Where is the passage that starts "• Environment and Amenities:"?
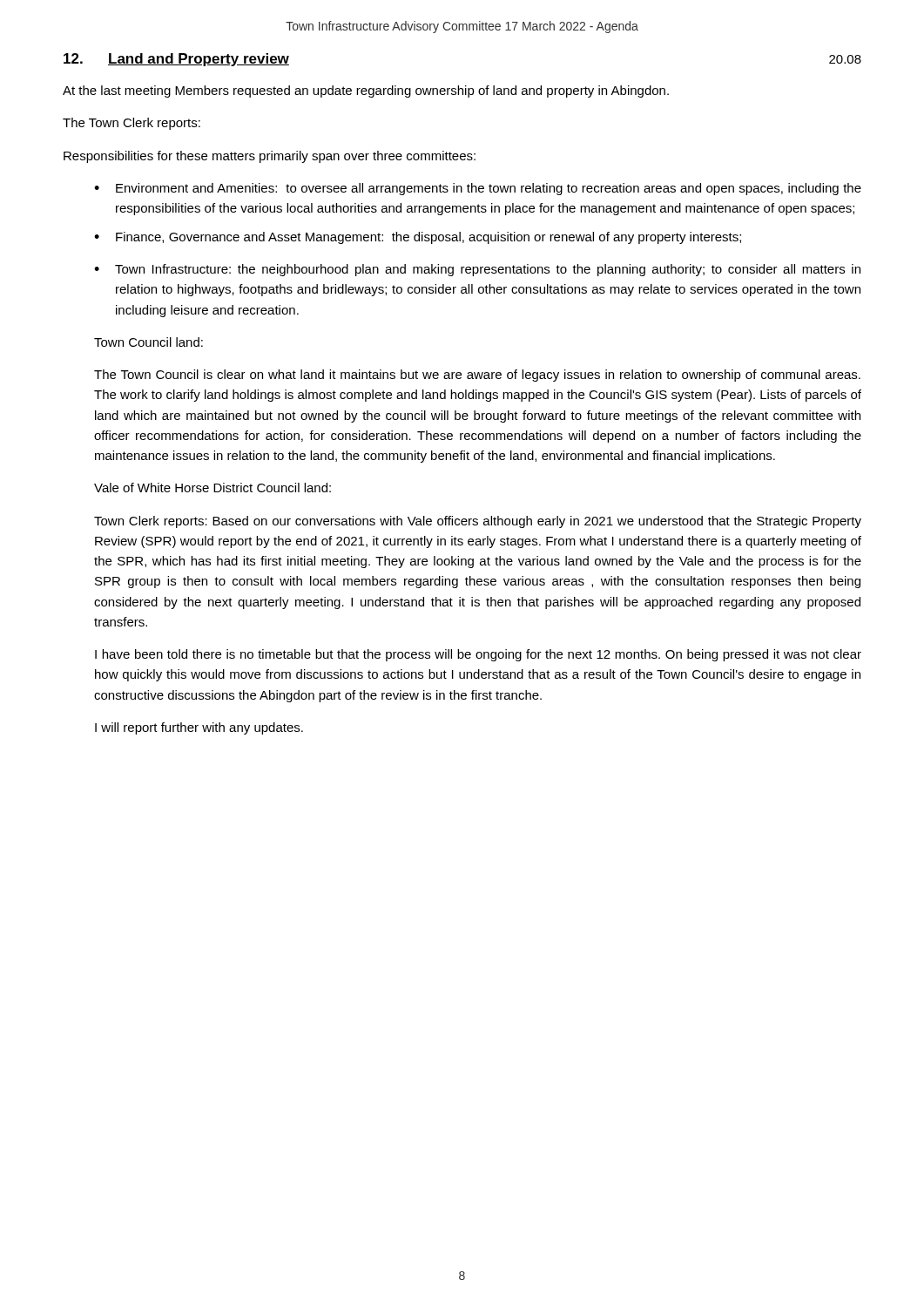Viewport: 924px width, 1307px height. click(x=478, y=198)
